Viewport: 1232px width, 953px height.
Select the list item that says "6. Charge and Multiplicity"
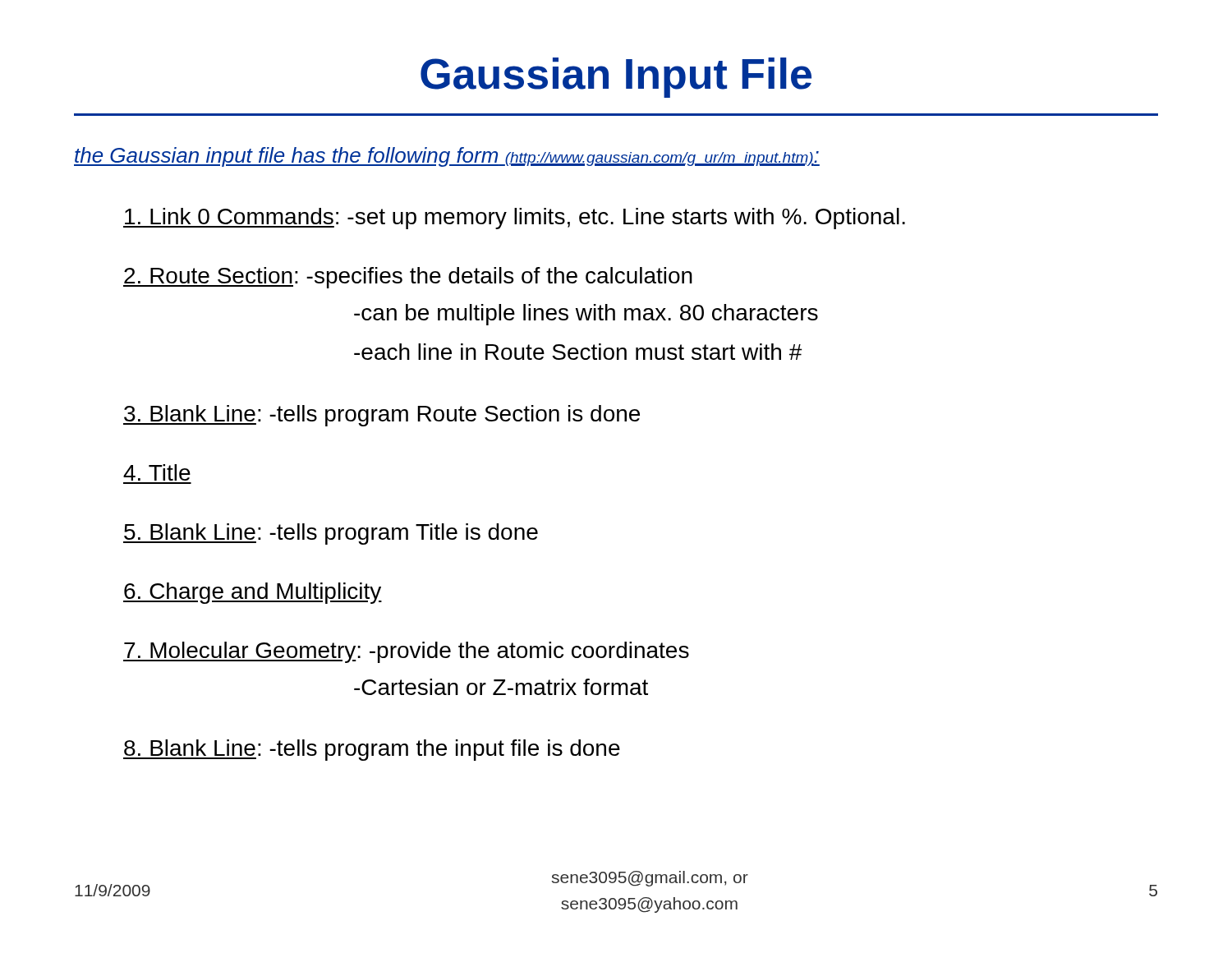pyautogui.click(x=252, y=591)
